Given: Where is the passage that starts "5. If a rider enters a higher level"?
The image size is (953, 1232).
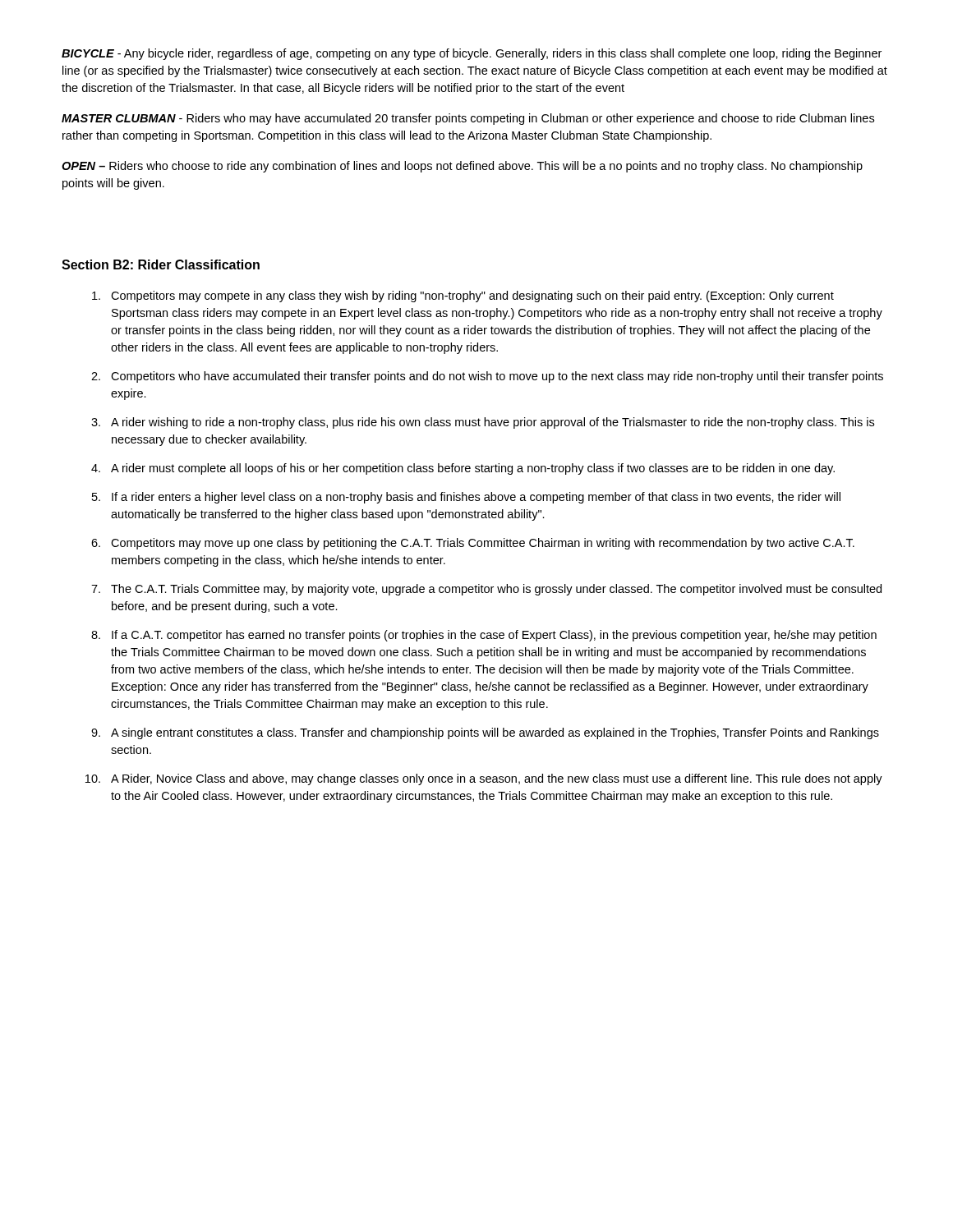Looking at the screenshot, I should (x=476, y=506).
